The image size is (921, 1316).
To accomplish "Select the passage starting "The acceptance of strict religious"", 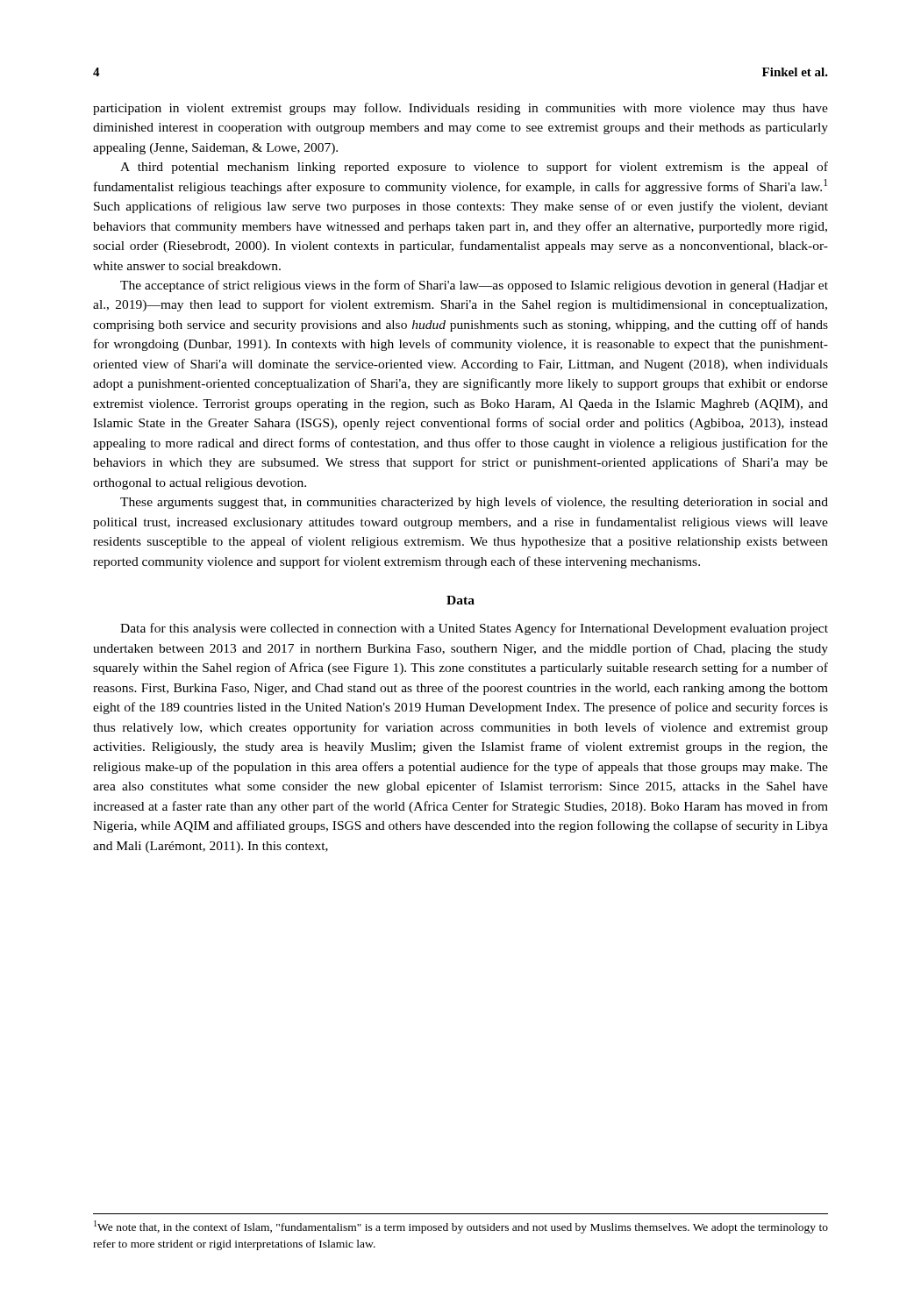I will point(460,384).
